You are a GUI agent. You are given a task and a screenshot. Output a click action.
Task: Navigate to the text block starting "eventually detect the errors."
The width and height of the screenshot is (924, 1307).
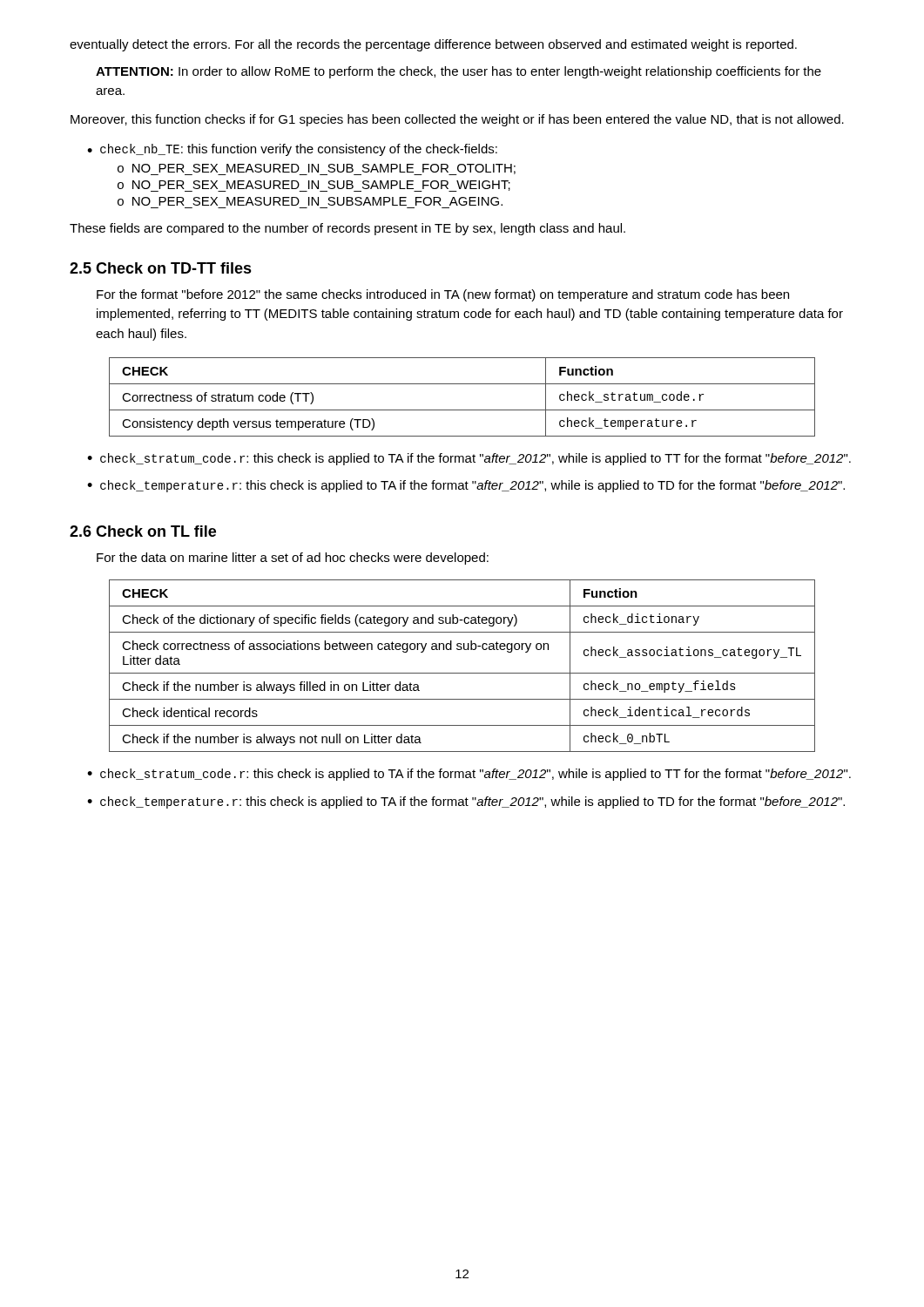click(434, 44)
